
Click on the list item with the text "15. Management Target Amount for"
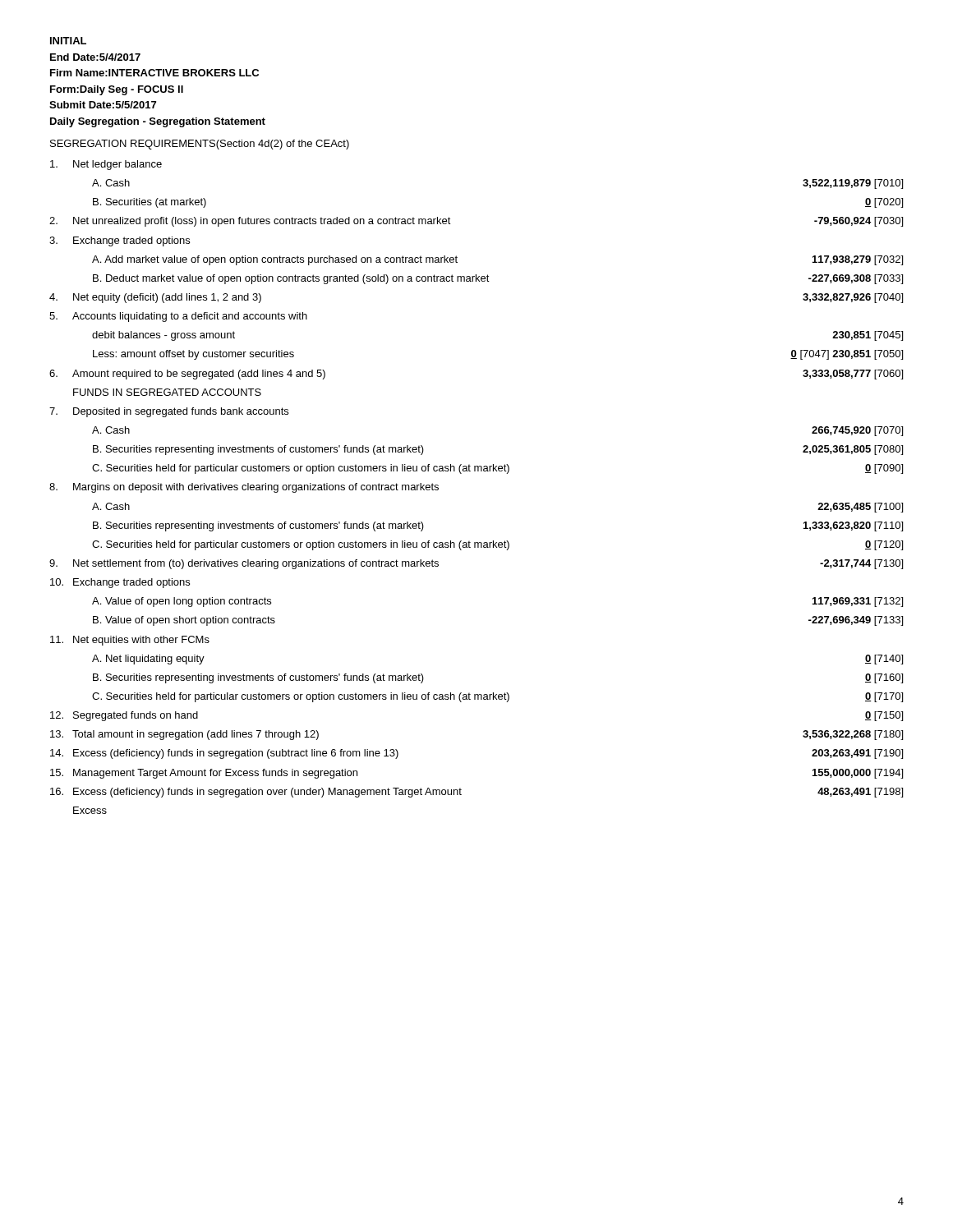click(202, 773)
